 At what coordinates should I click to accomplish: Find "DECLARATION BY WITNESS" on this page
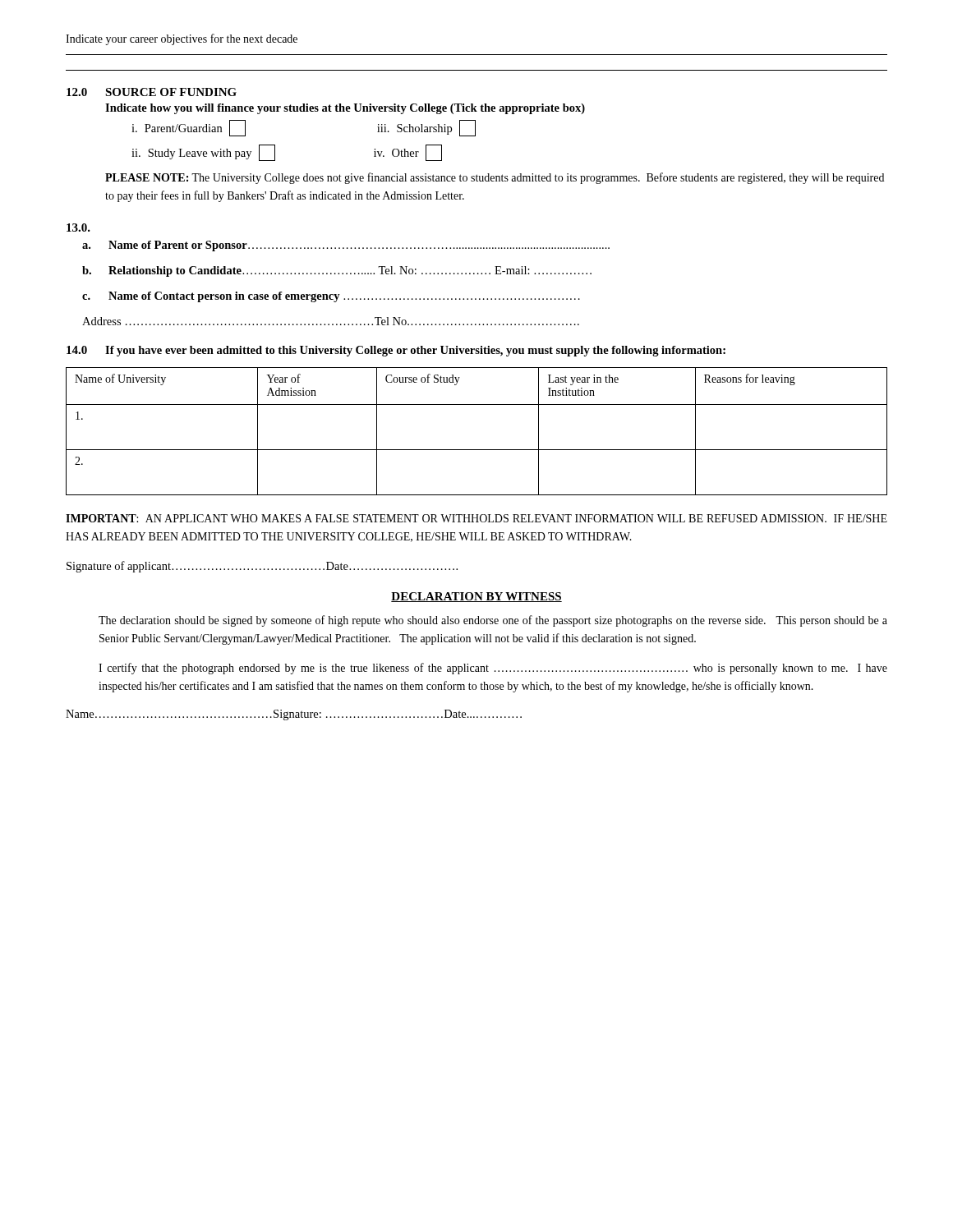476,596
